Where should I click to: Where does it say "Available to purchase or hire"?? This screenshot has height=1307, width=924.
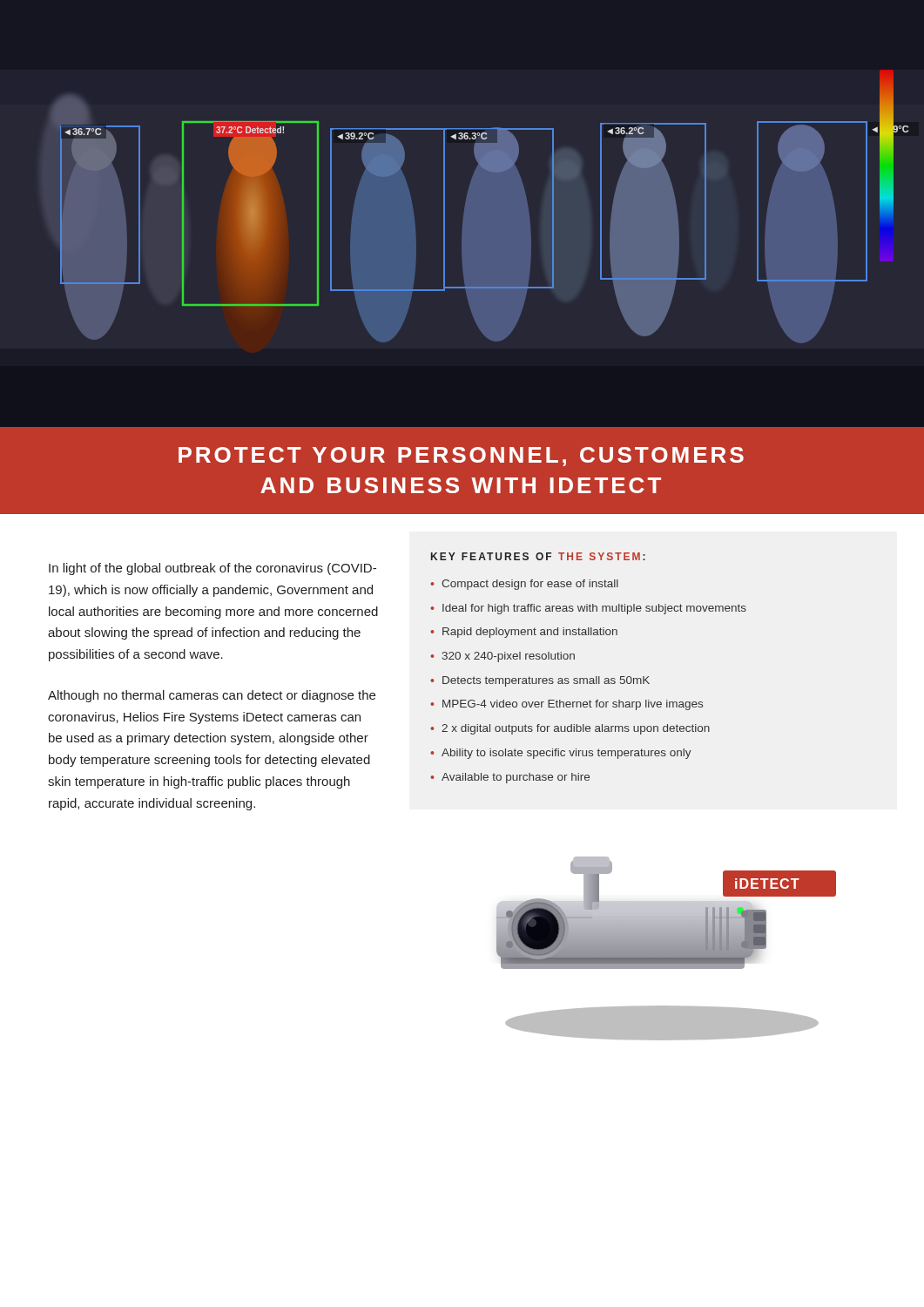coord(516,776)
